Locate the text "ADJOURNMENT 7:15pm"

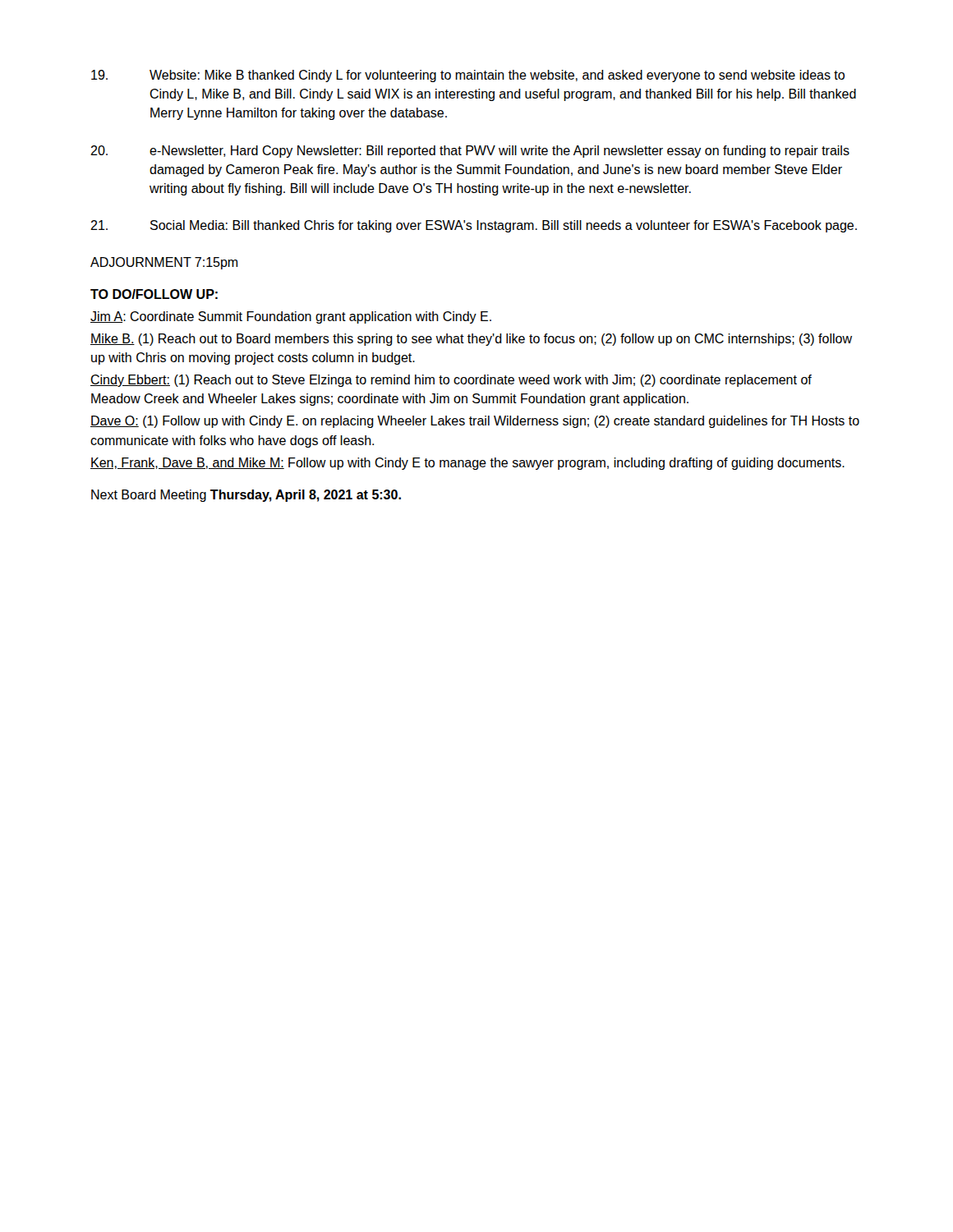[164, 263]
